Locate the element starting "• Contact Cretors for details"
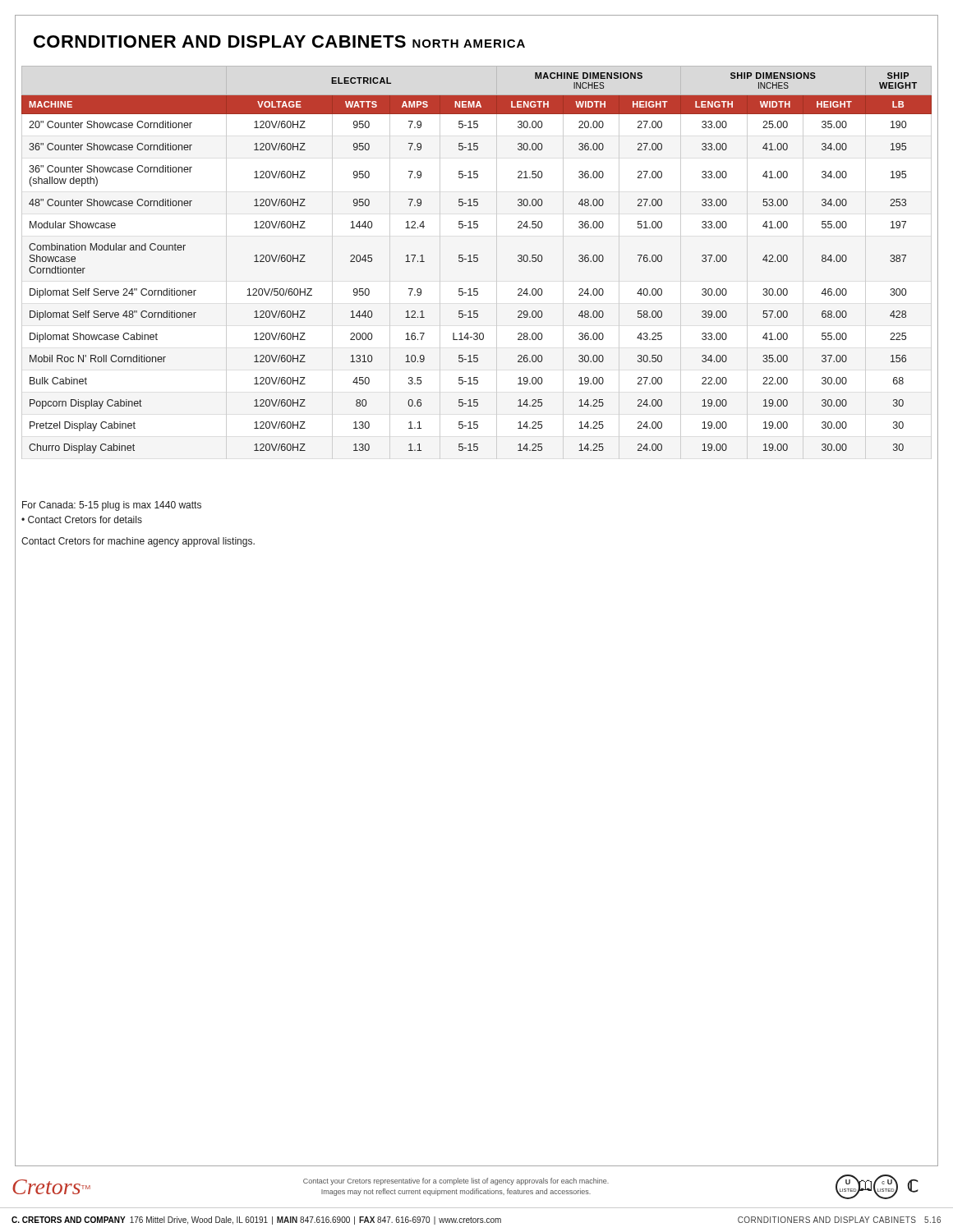The width and height of the screenshot is (953, 1232). point(82,520)
